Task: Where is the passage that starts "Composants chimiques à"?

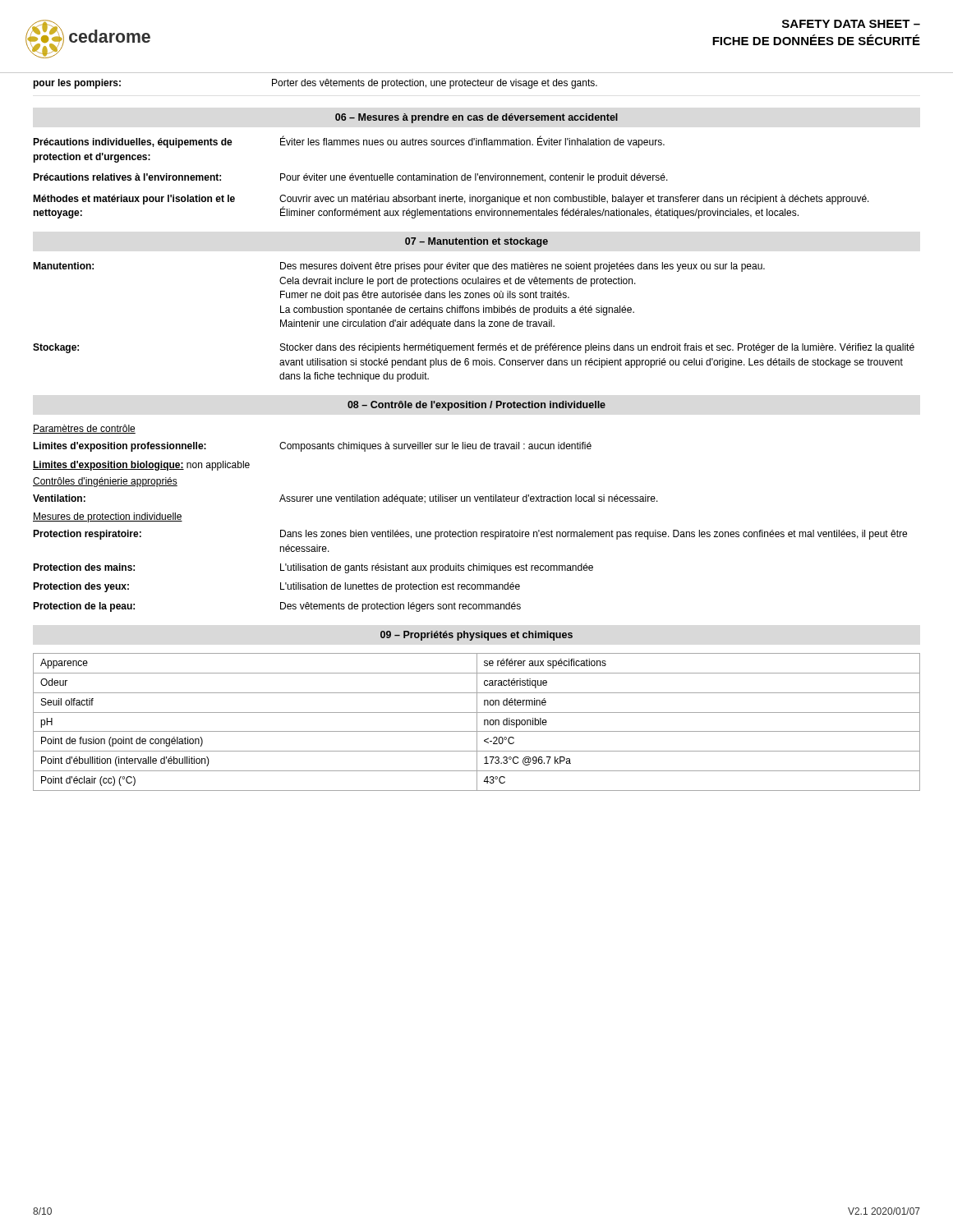Action: tap(436, 446)
